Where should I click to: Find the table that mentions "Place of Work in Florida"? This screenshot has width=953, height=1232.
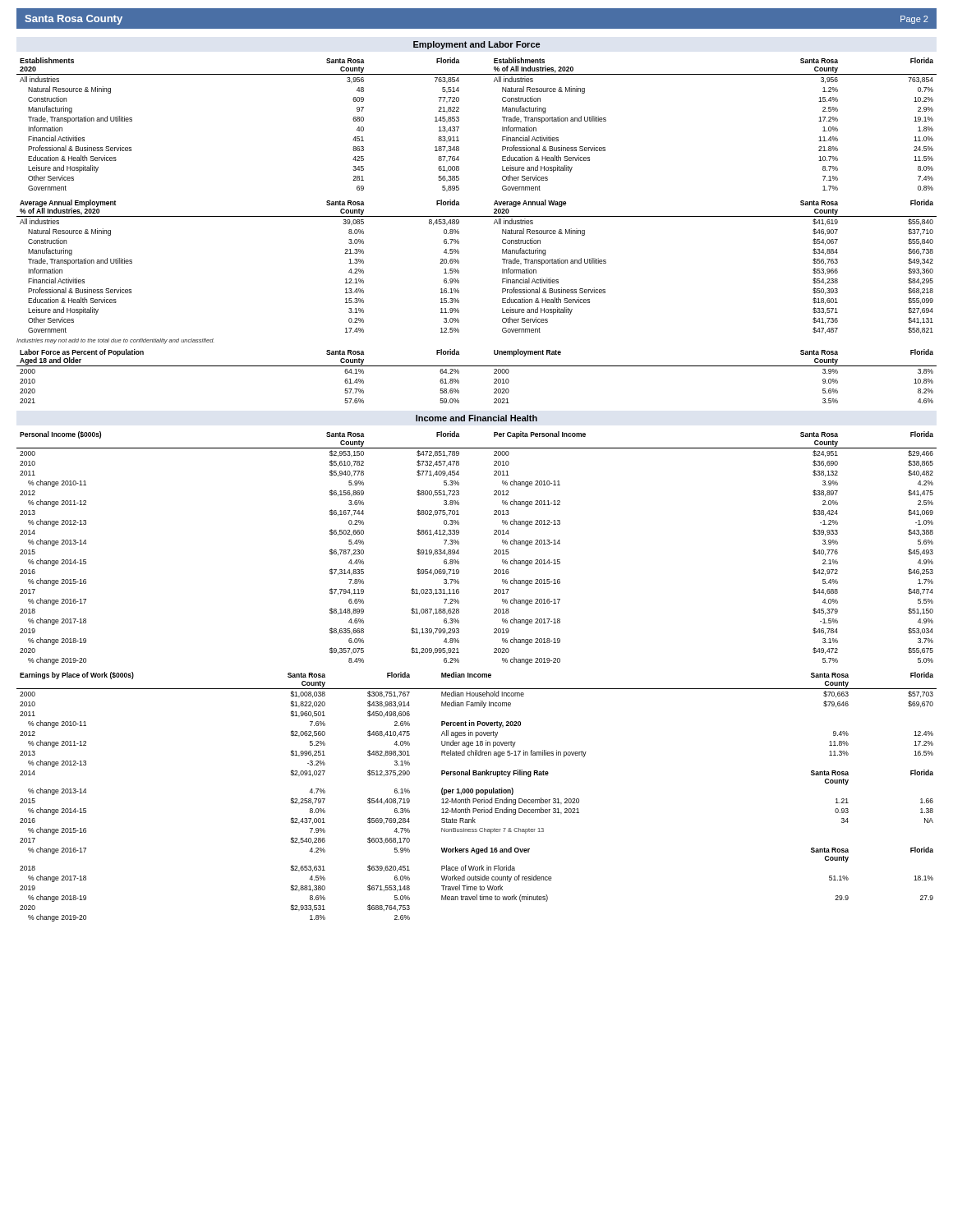(x=476, y=796)
